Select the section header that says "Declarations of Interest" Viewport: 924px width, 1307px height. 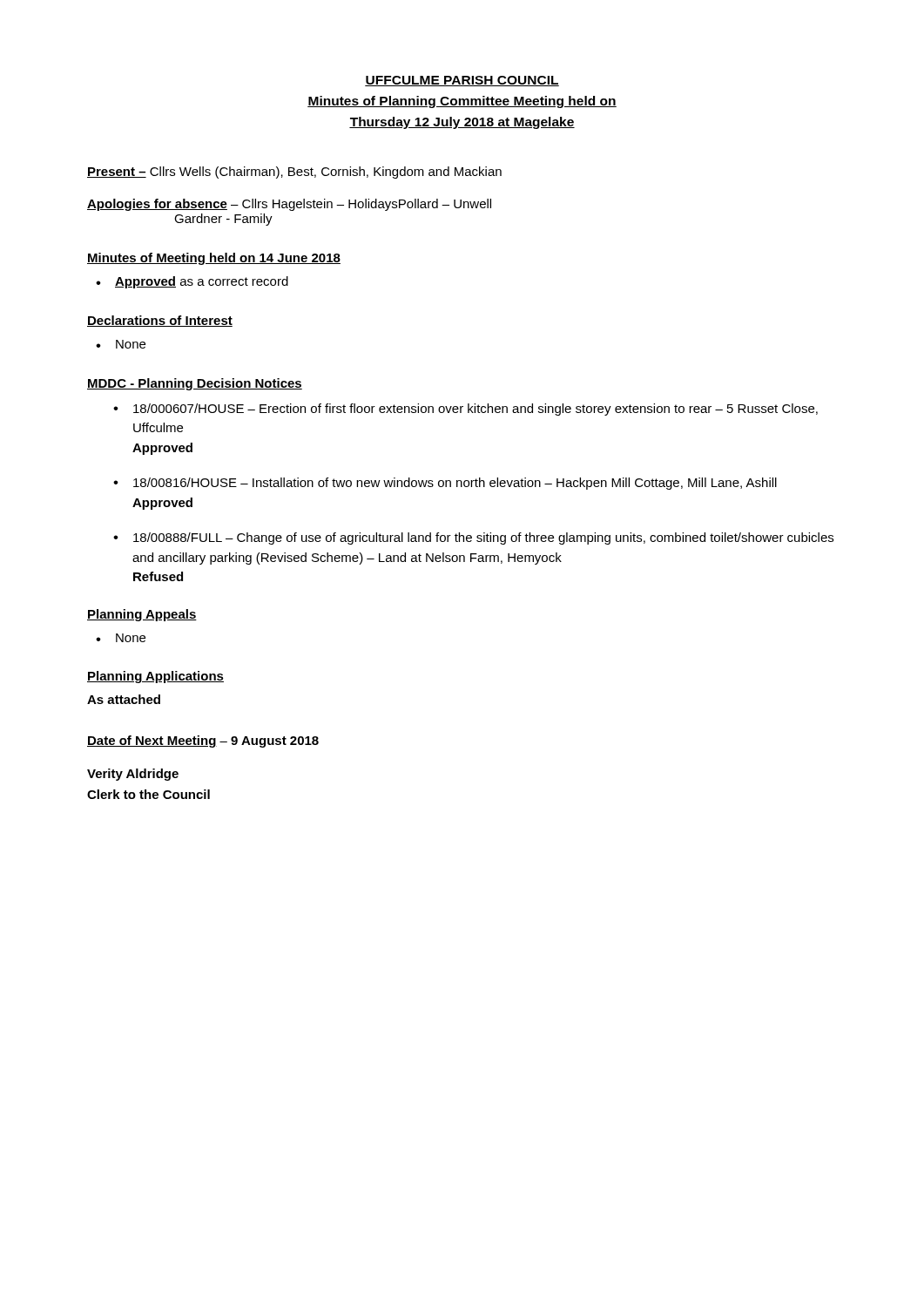(160, 320)
